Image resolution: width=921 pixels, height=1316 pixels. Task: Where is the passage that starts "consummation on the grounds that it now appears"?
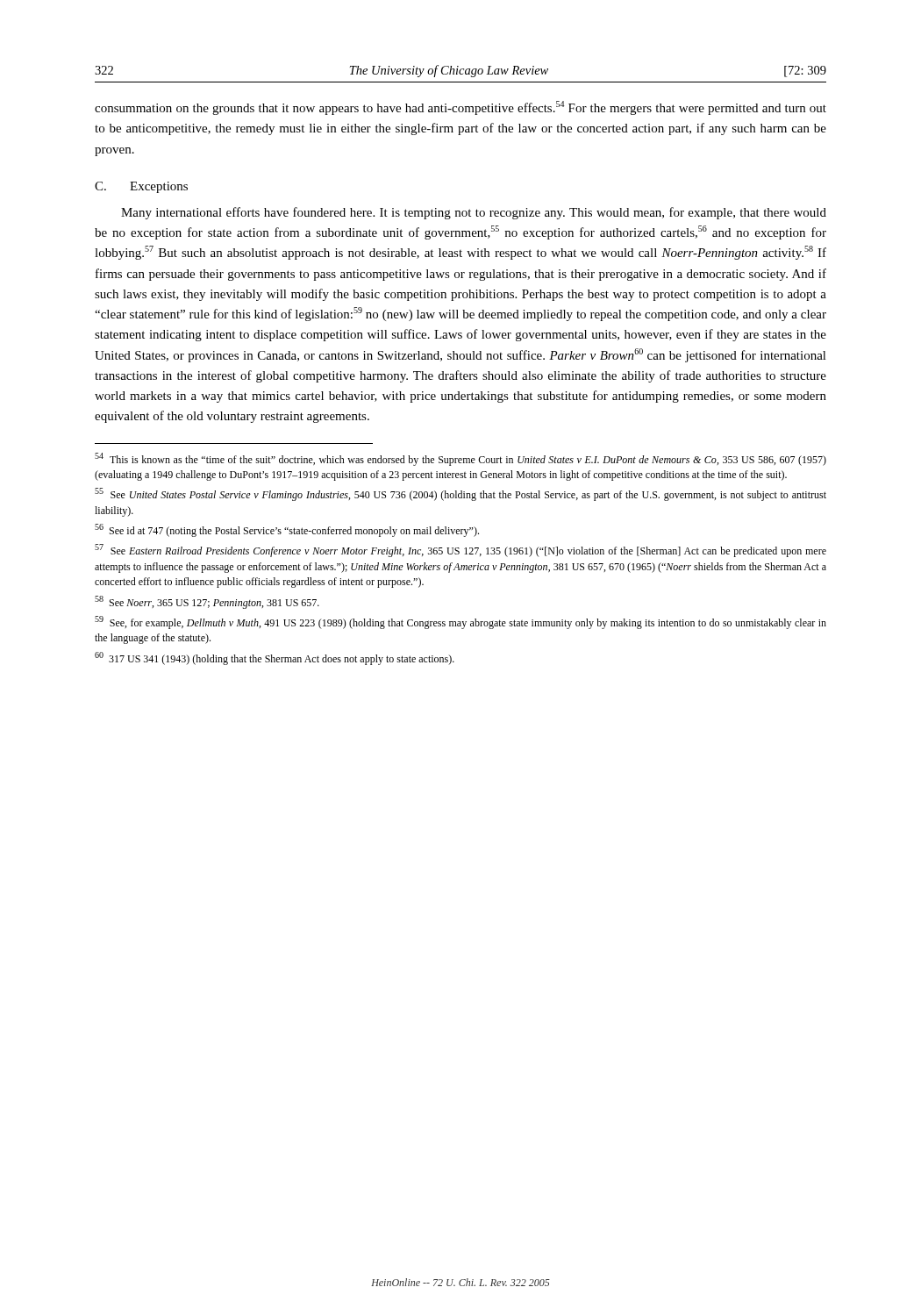click(460, 129)
